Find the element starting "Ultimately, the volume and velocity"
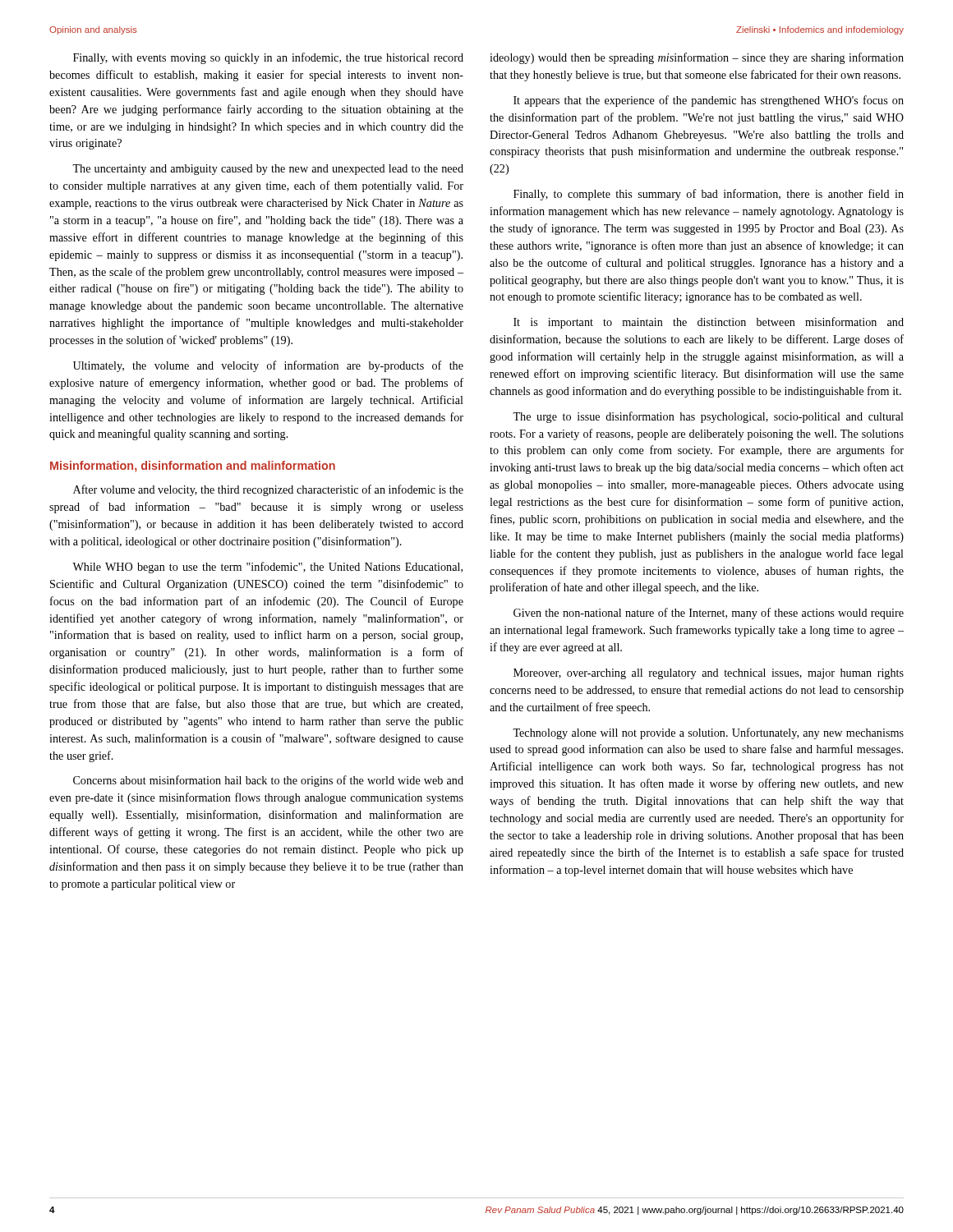 coord(256,400)
